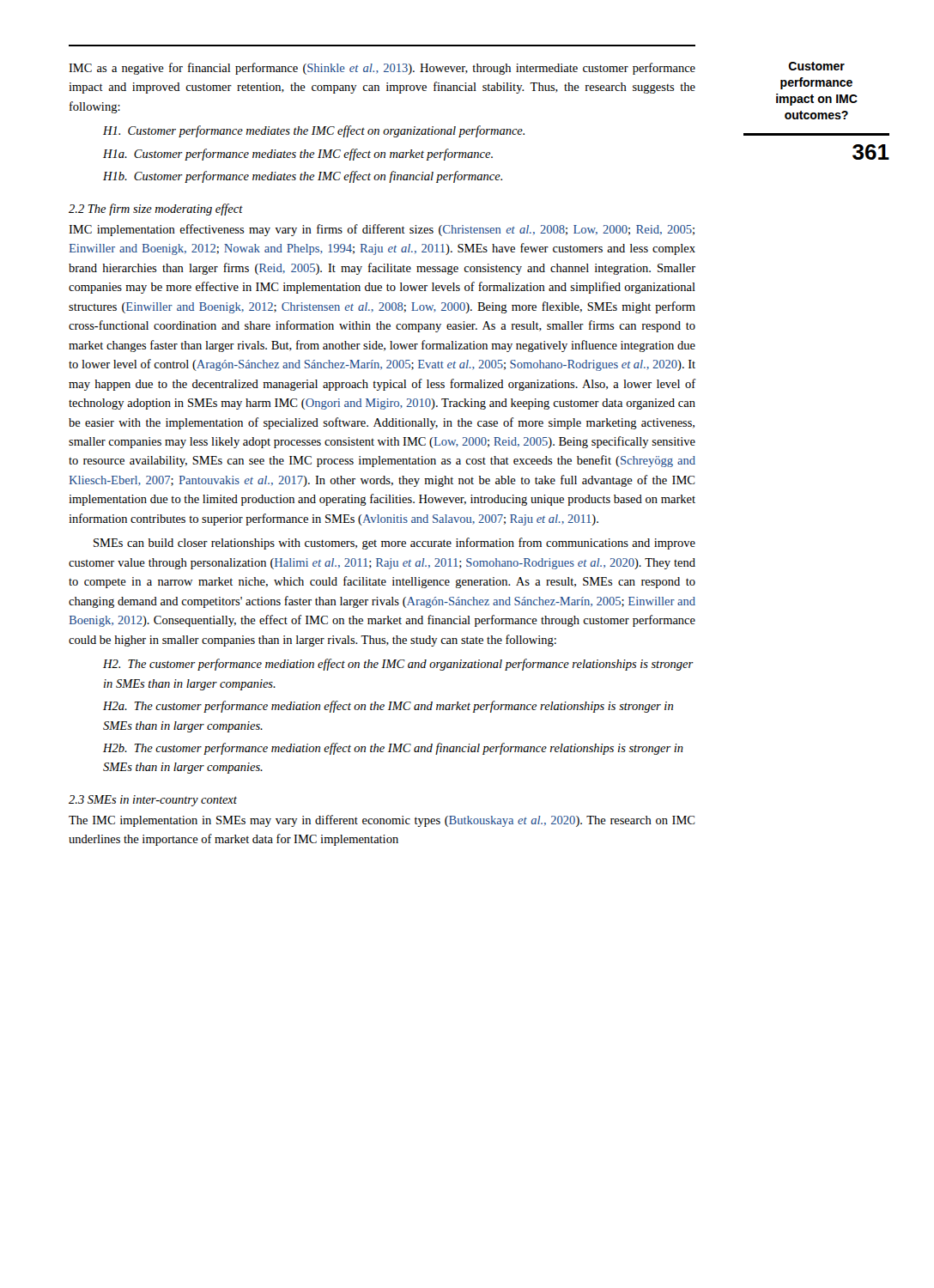Locate the element starting "H2. The customer"

[398, 673]
